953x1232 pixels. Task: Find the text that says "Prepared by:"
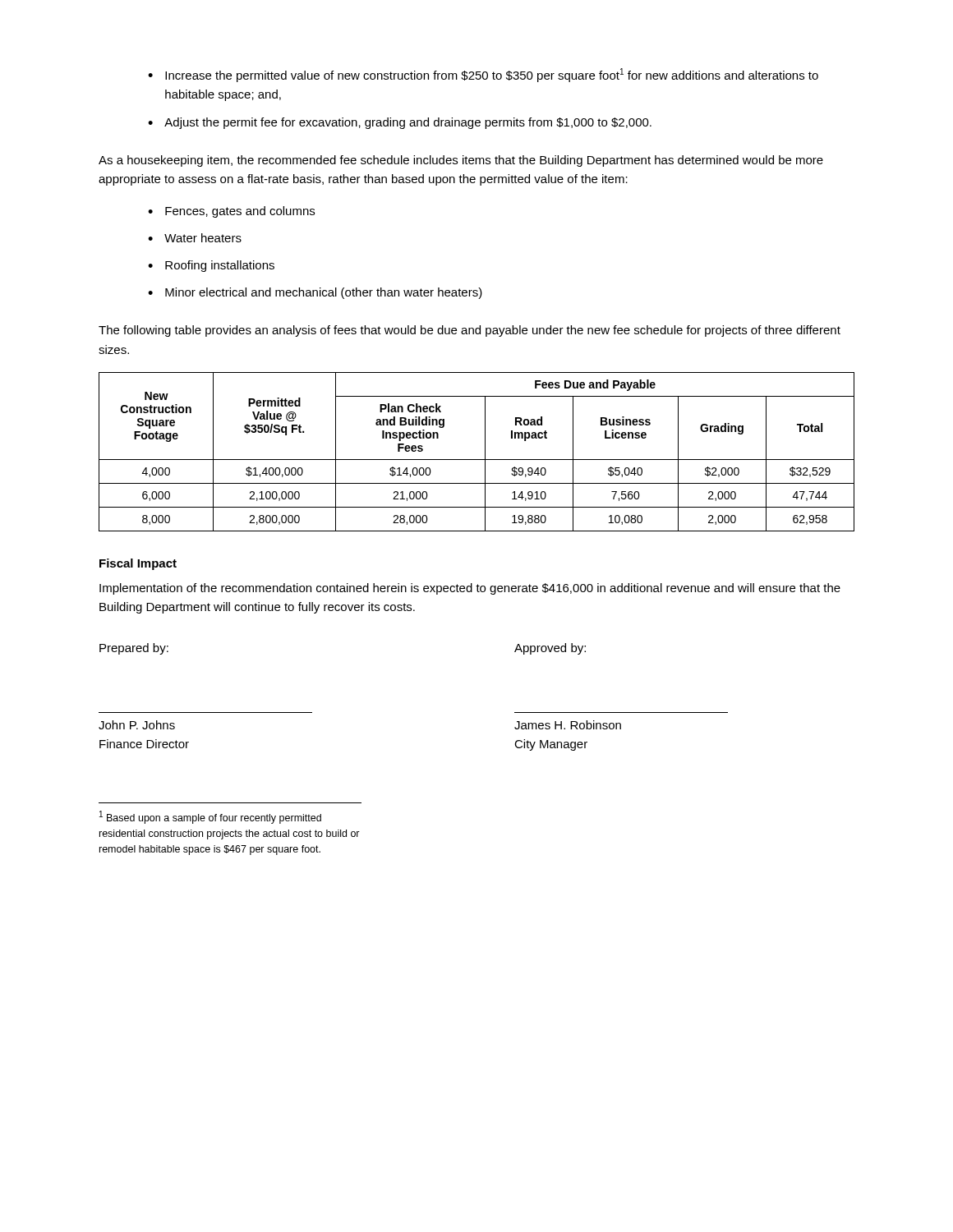tap(134, 648)
